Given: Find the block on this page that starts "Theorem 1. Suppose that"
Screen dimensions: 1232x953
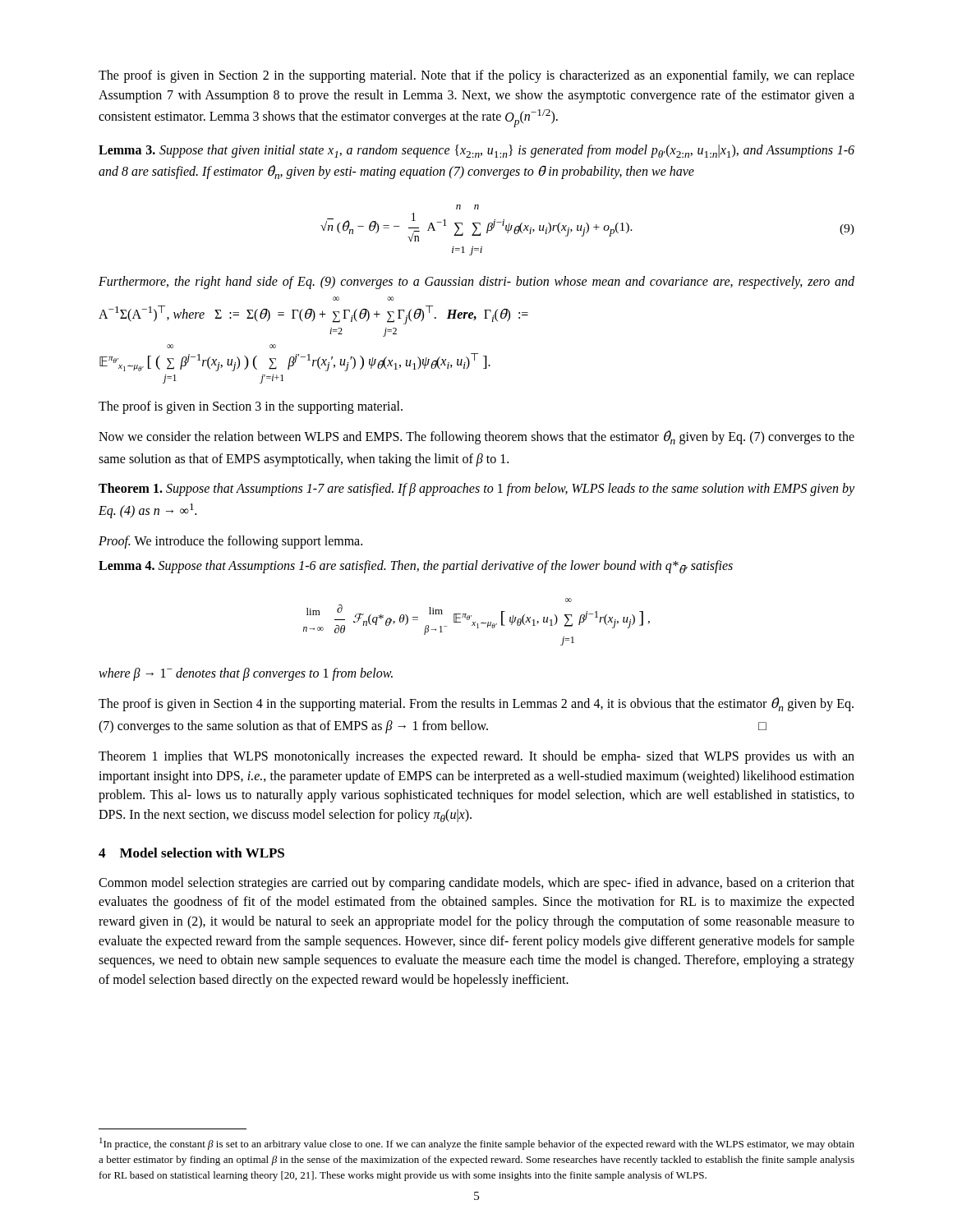Looking at the screenshot, I should coord(476,500).
